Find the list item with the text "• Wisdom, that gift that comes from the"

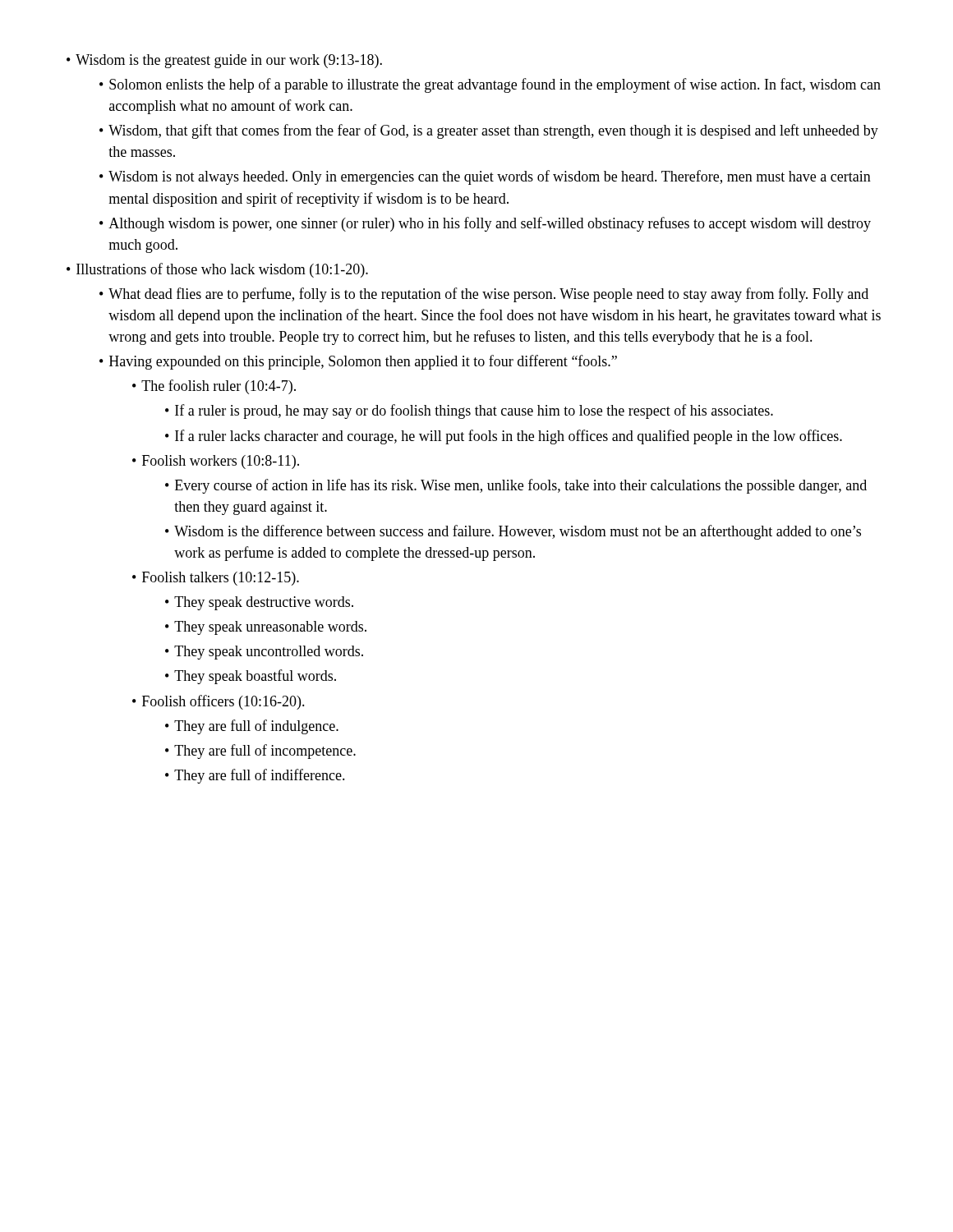click(x=493, y=142)
